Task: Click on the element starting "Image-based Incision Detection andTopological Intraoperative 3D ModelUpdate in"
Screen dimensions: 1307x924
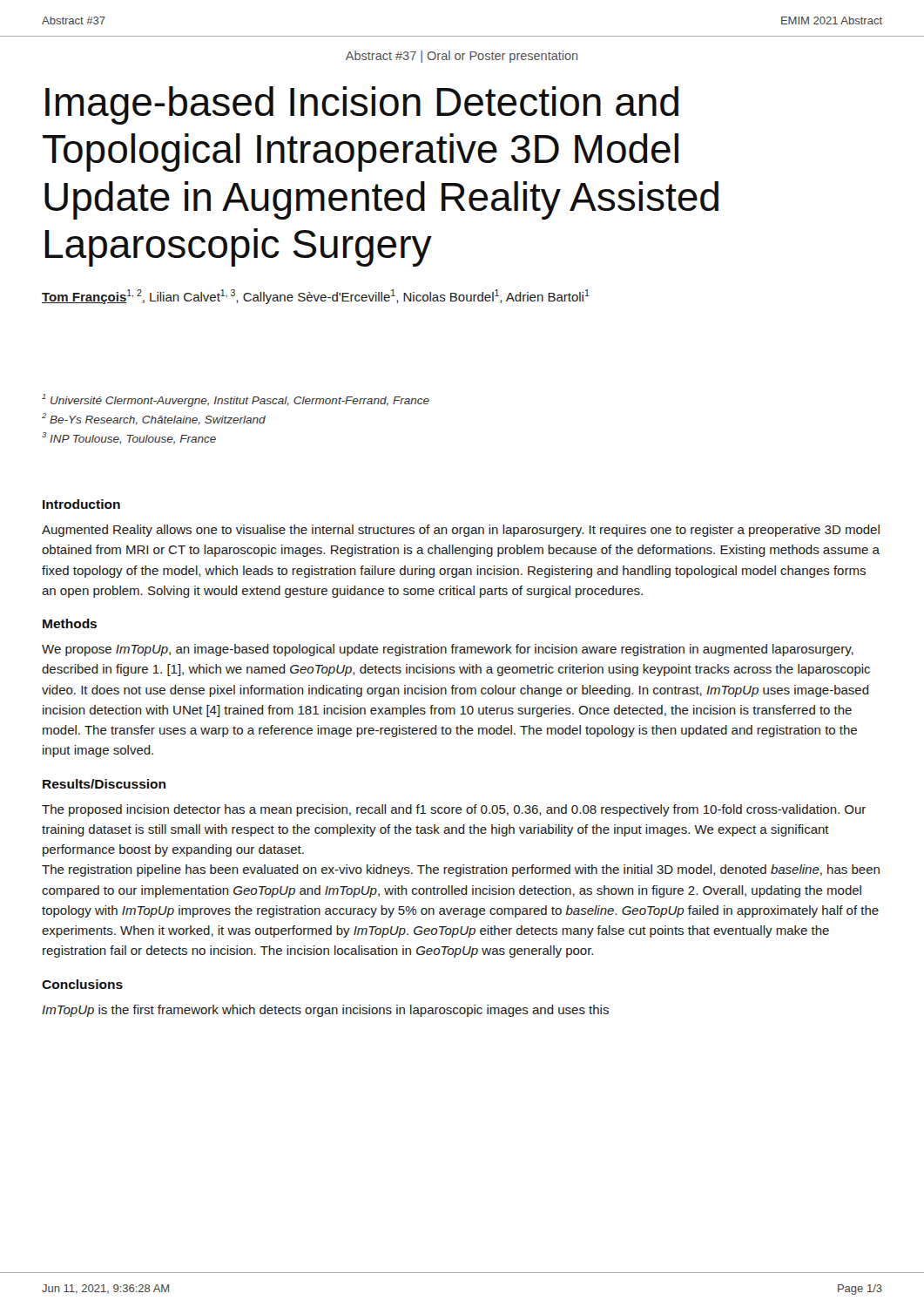Action: coord(462,193)
